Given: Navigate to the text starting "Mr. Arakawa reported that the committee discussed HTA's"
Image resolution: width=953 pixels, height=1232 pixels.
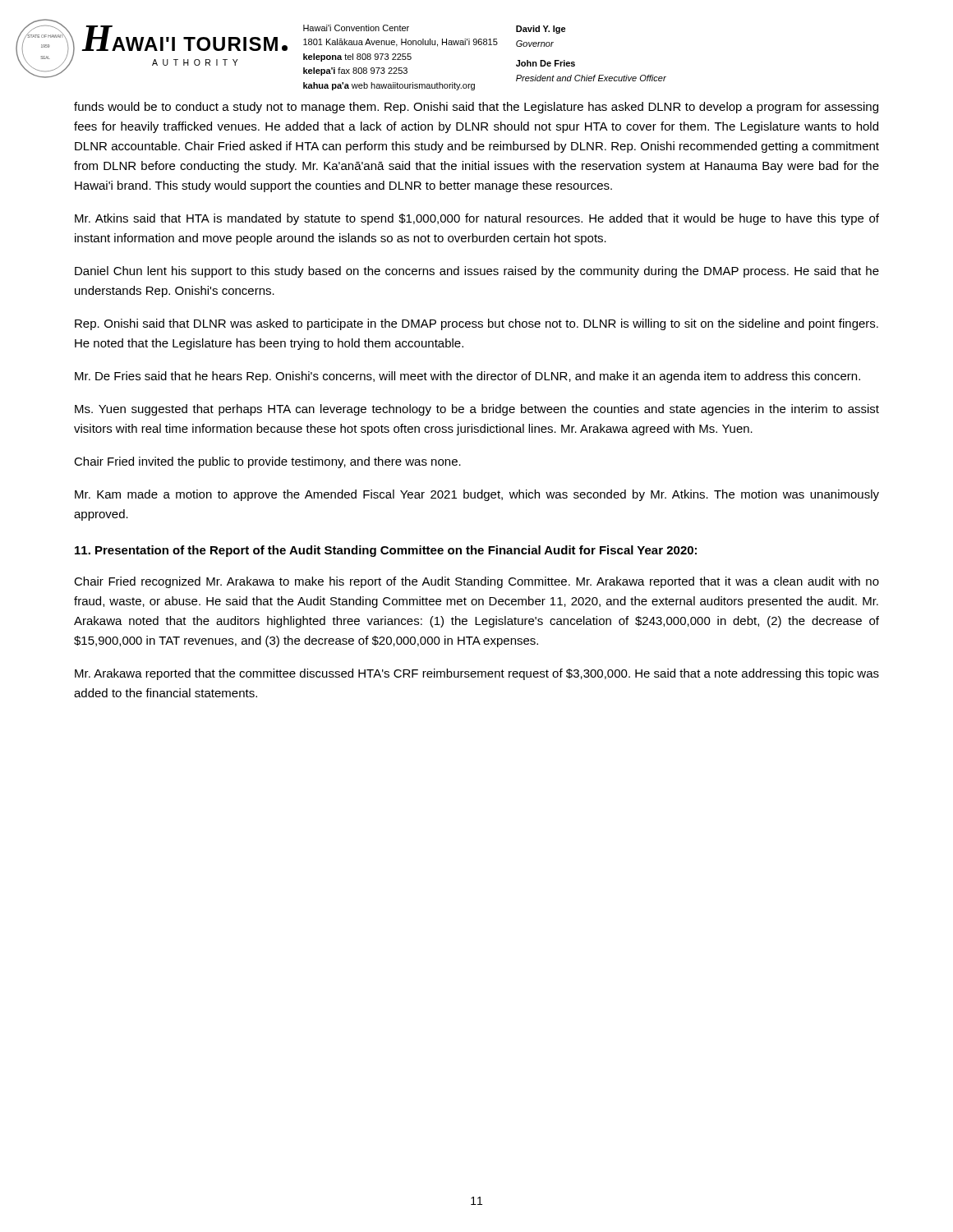Looking at the screenshot, I should (476, 683).
